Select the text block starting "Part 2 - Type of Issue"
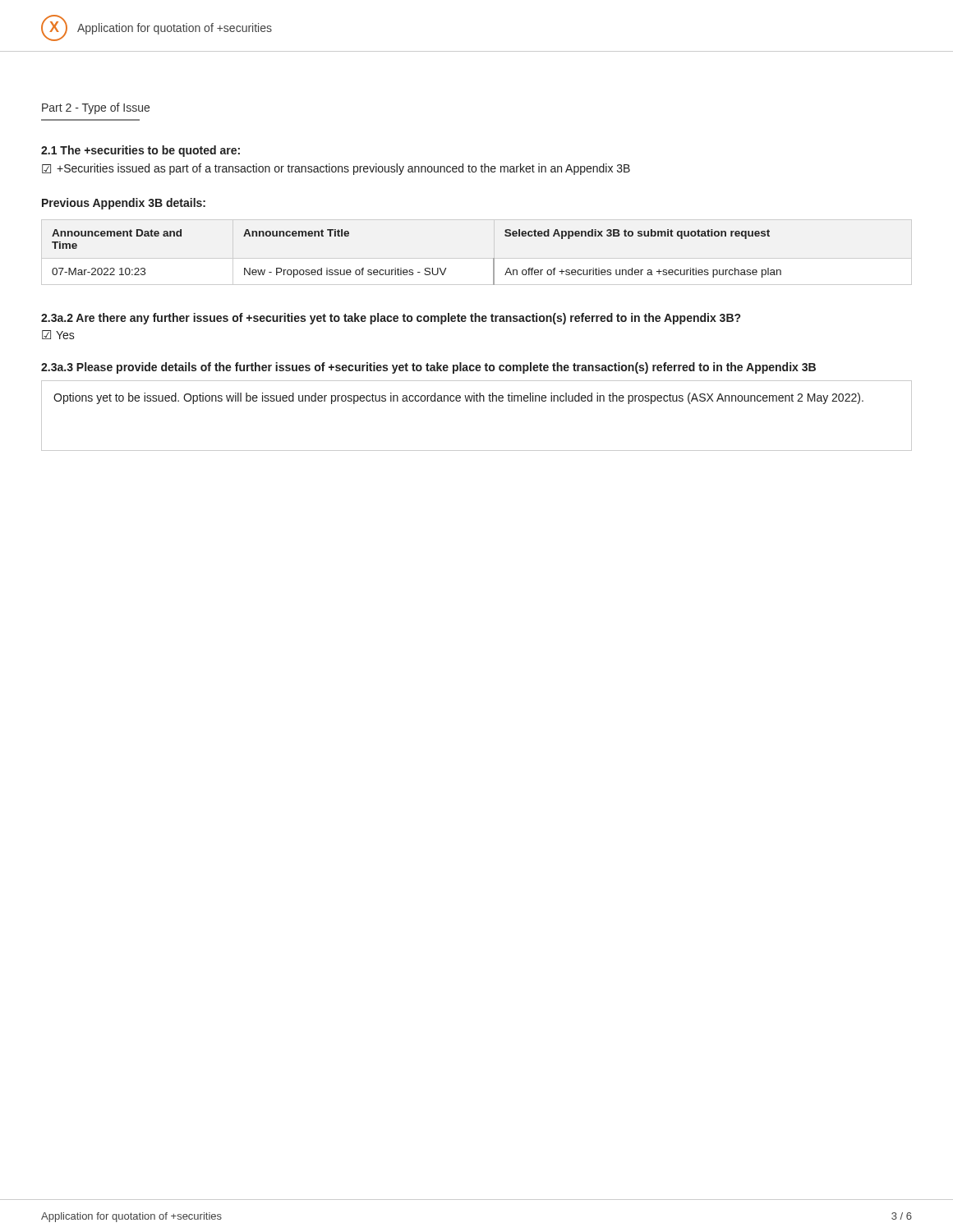Screen dimensions: 1232x953 (96, 108)
